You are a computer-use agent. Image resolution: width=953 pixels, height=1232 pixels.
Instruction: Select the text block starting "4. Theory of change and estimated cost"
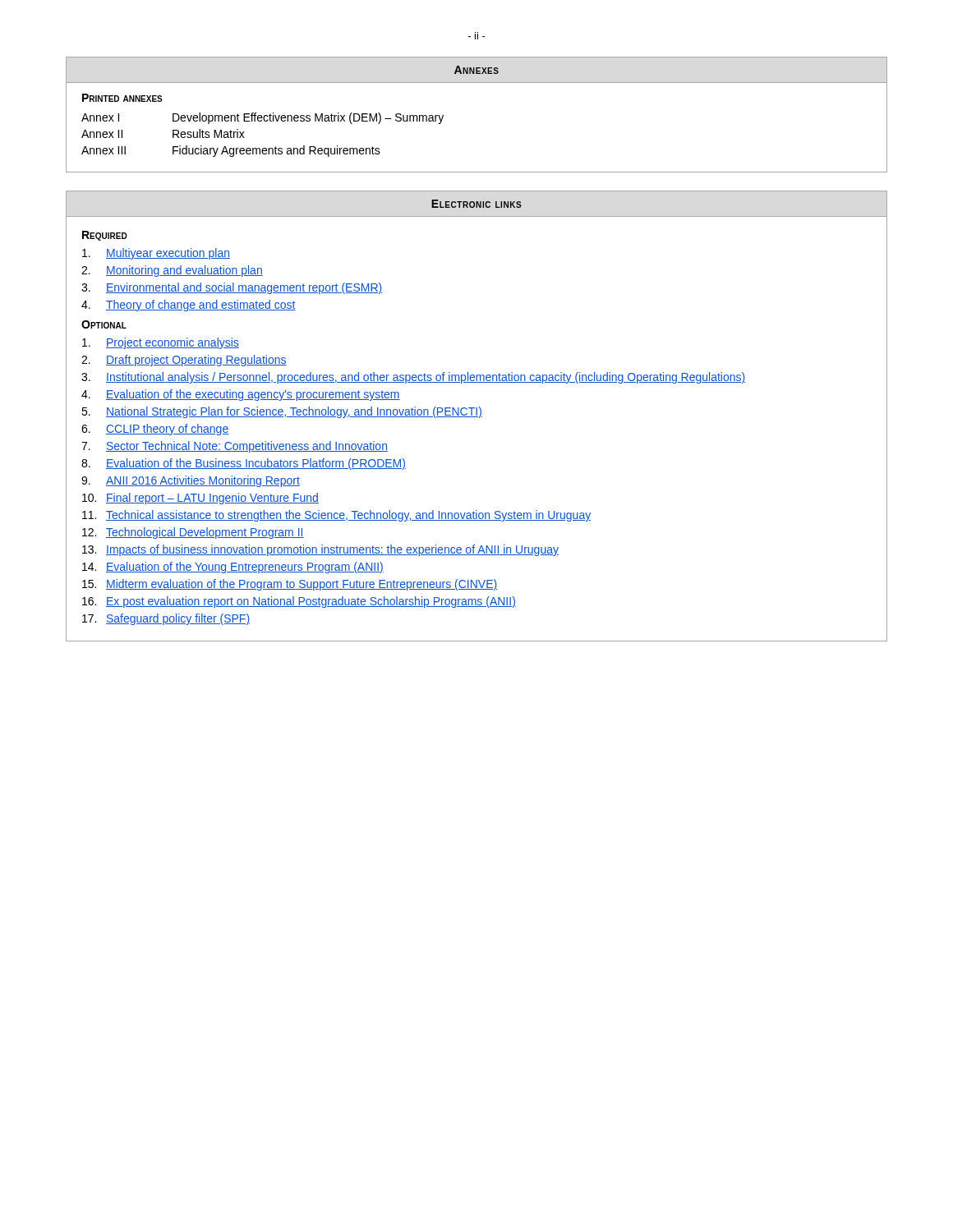click(188, 305)
